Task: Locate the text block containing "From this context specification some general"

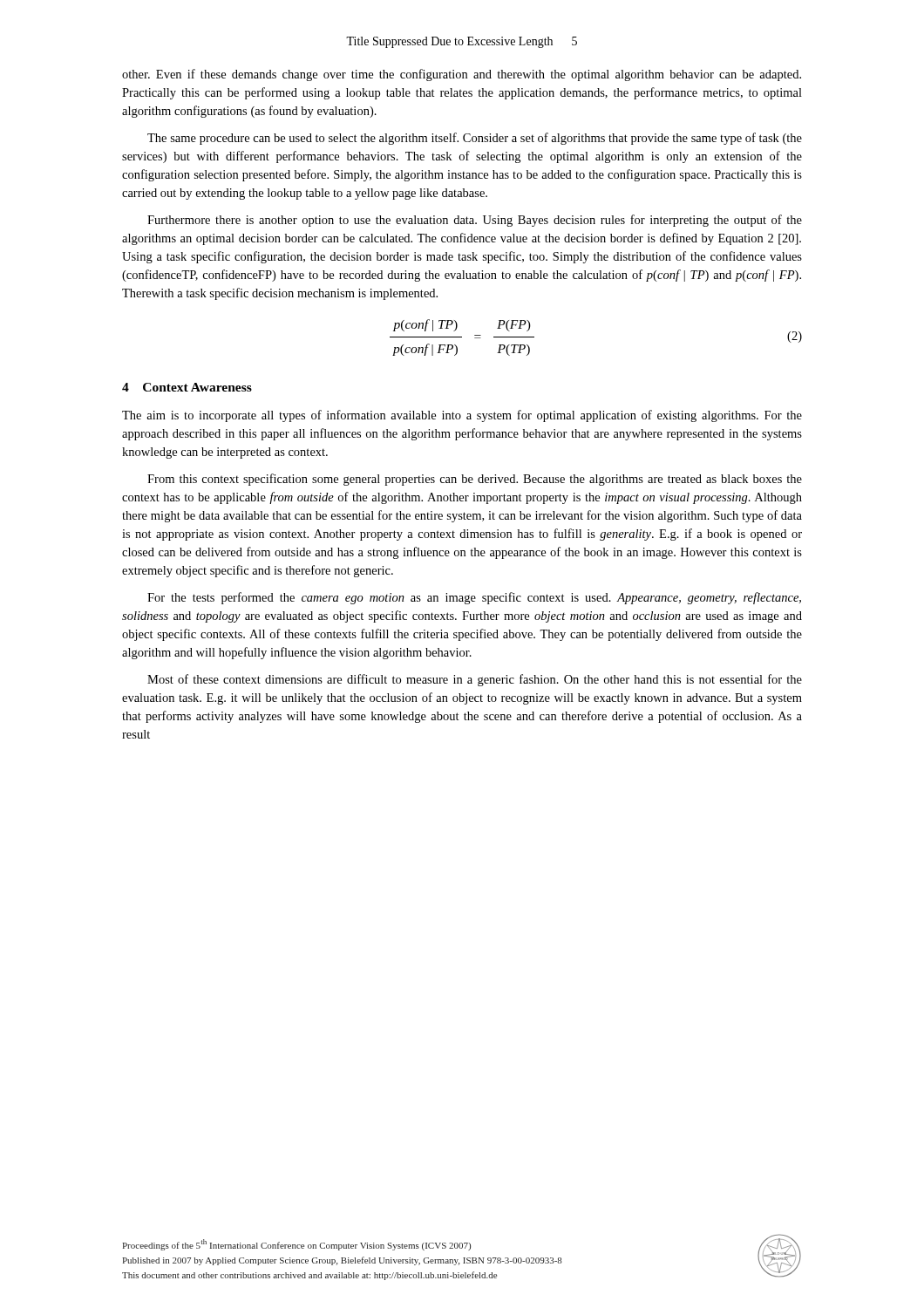Action: (462, 524)
